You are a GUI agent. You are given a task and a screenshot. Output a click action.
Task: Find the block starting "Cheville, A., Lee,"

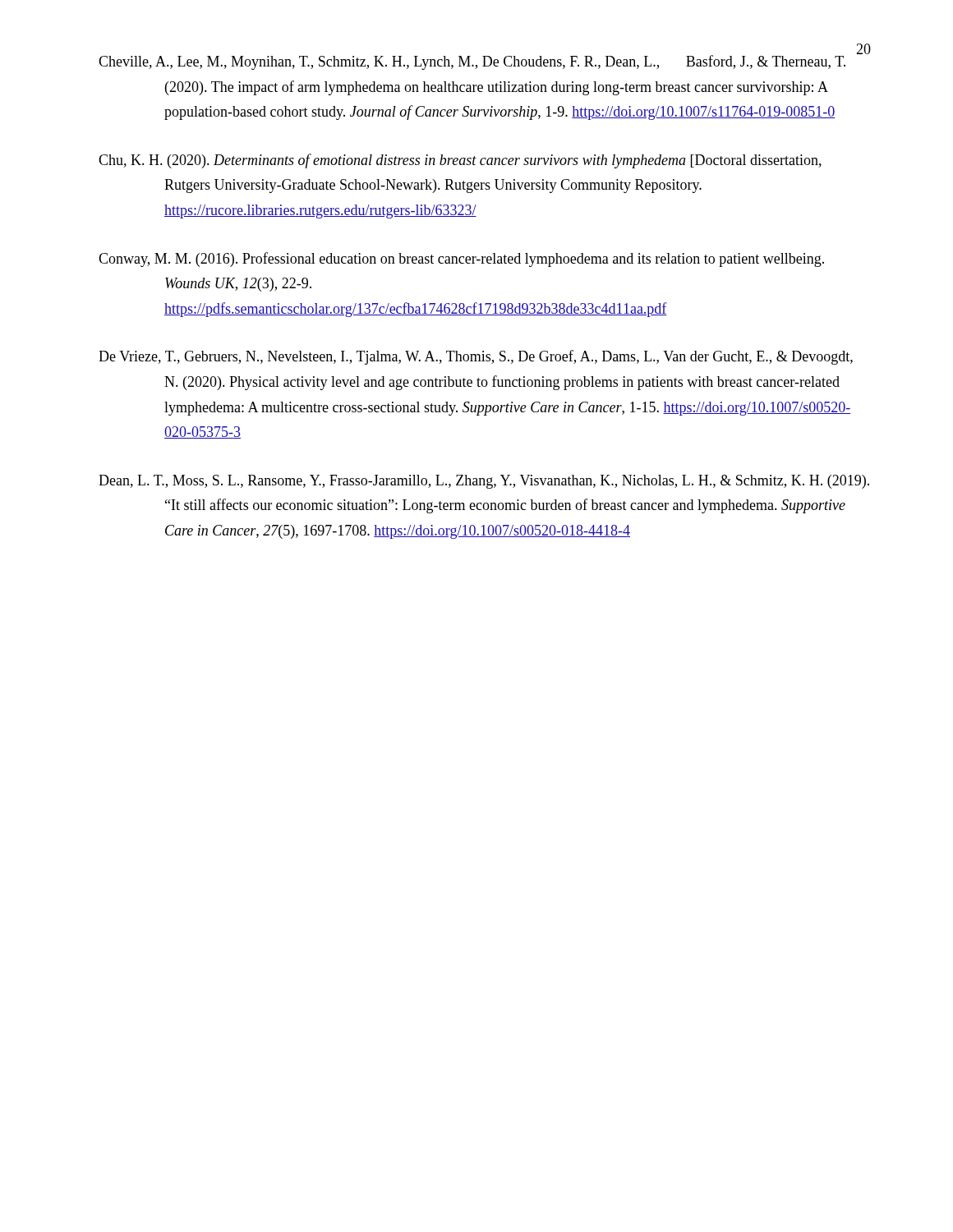pyautogui.click(x=472, y=87)
